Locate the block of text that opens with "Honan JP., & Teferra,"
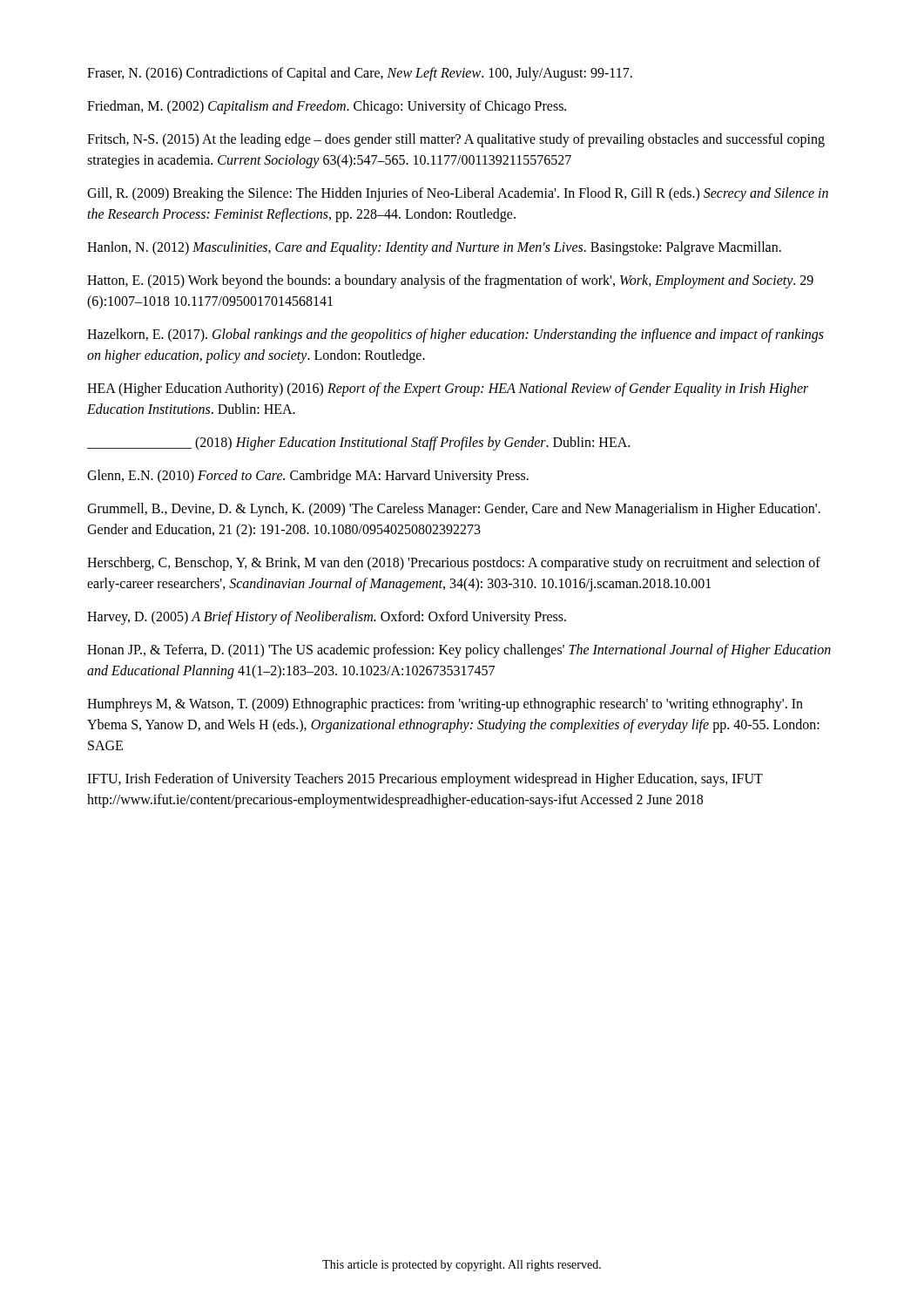 (459, 660)
